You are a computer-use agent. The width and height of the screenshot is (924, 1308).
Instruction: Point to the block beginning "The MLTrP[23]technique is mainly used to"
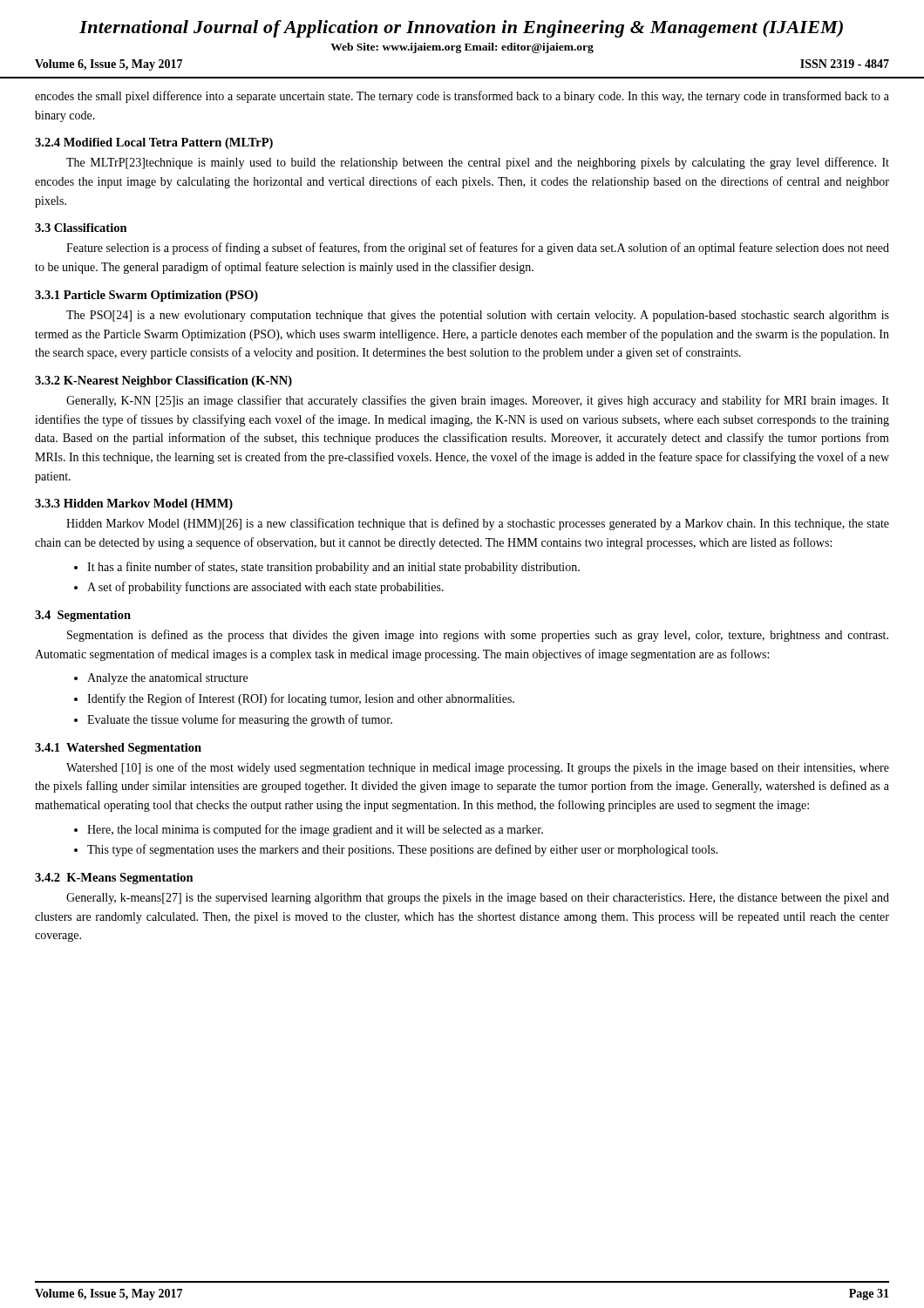tap(462, 182)
